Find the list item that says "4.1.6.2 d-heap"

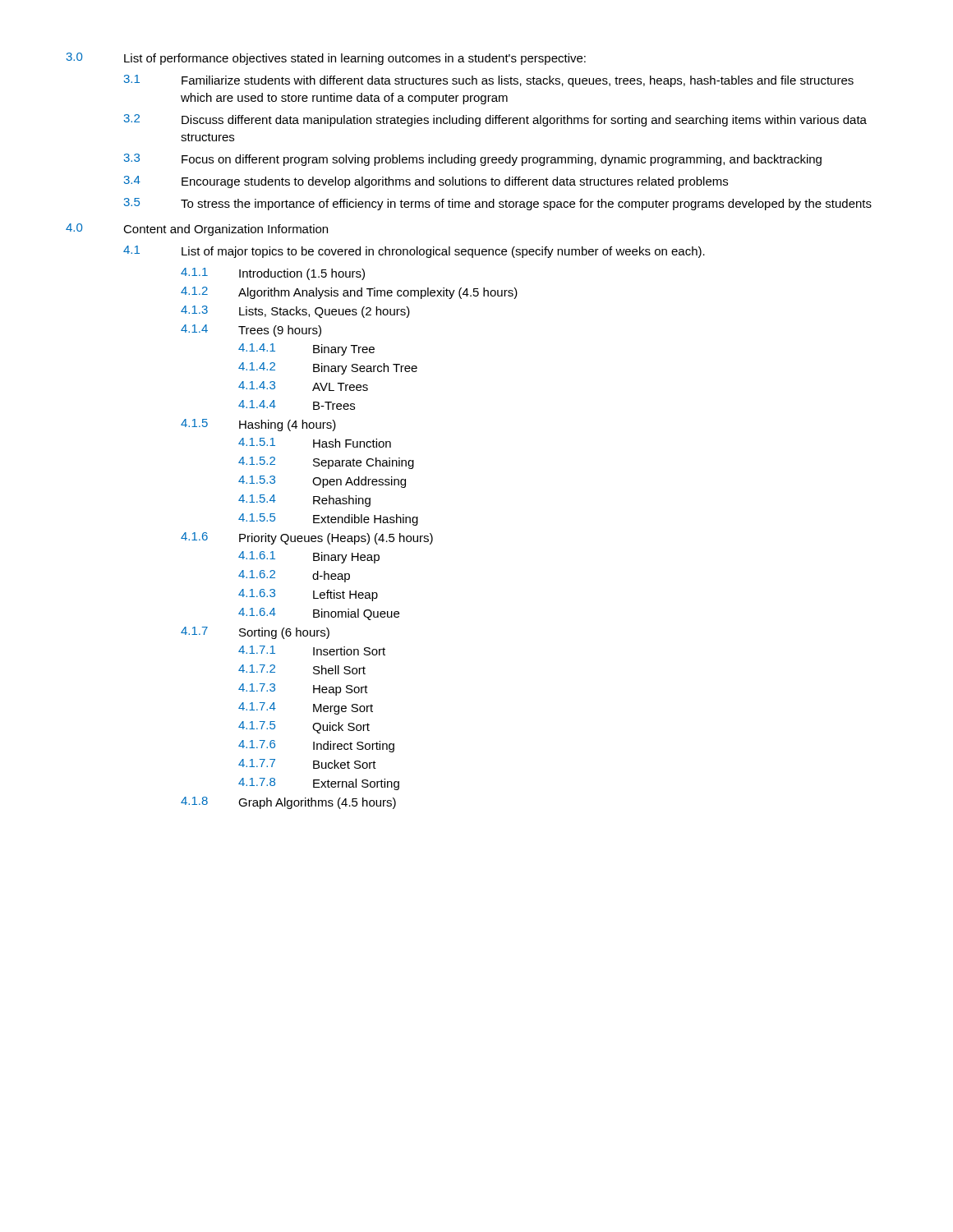252,576
